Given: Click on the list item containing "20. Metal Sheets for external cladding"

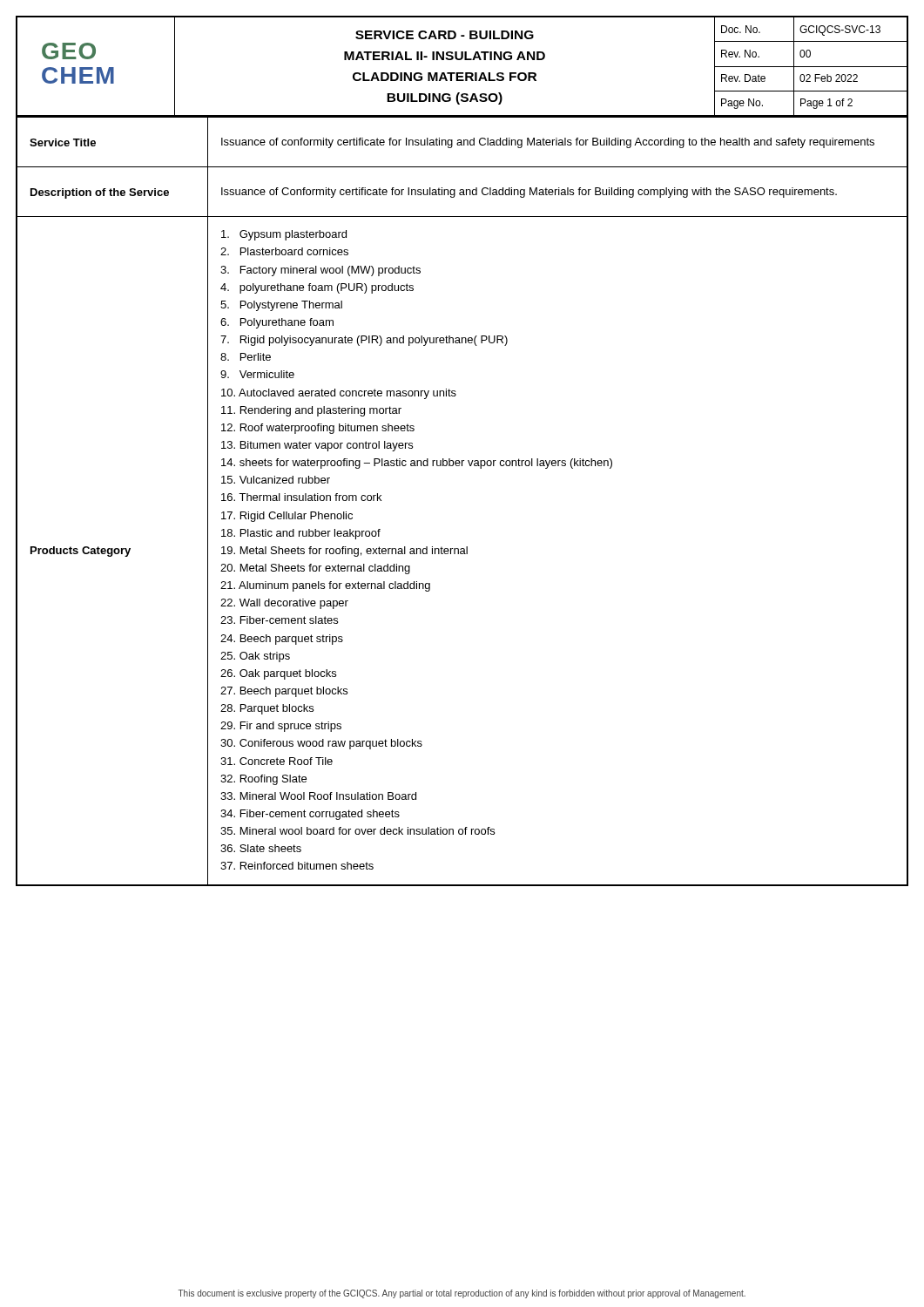Looking at the screenshot, I should [x=315, y=568].
